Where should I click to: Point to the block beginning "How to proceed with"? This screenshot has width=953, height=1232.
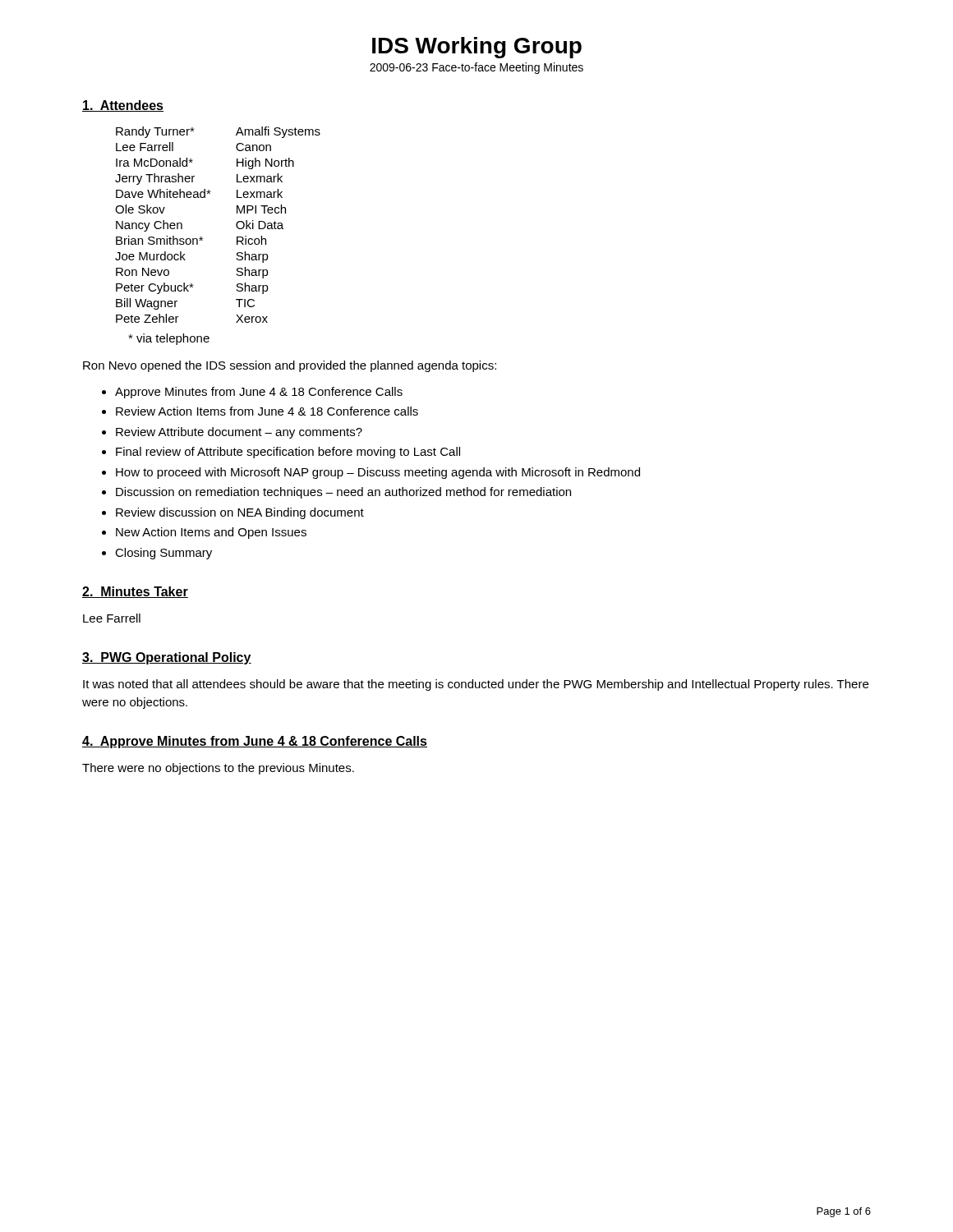pos(378,472)
